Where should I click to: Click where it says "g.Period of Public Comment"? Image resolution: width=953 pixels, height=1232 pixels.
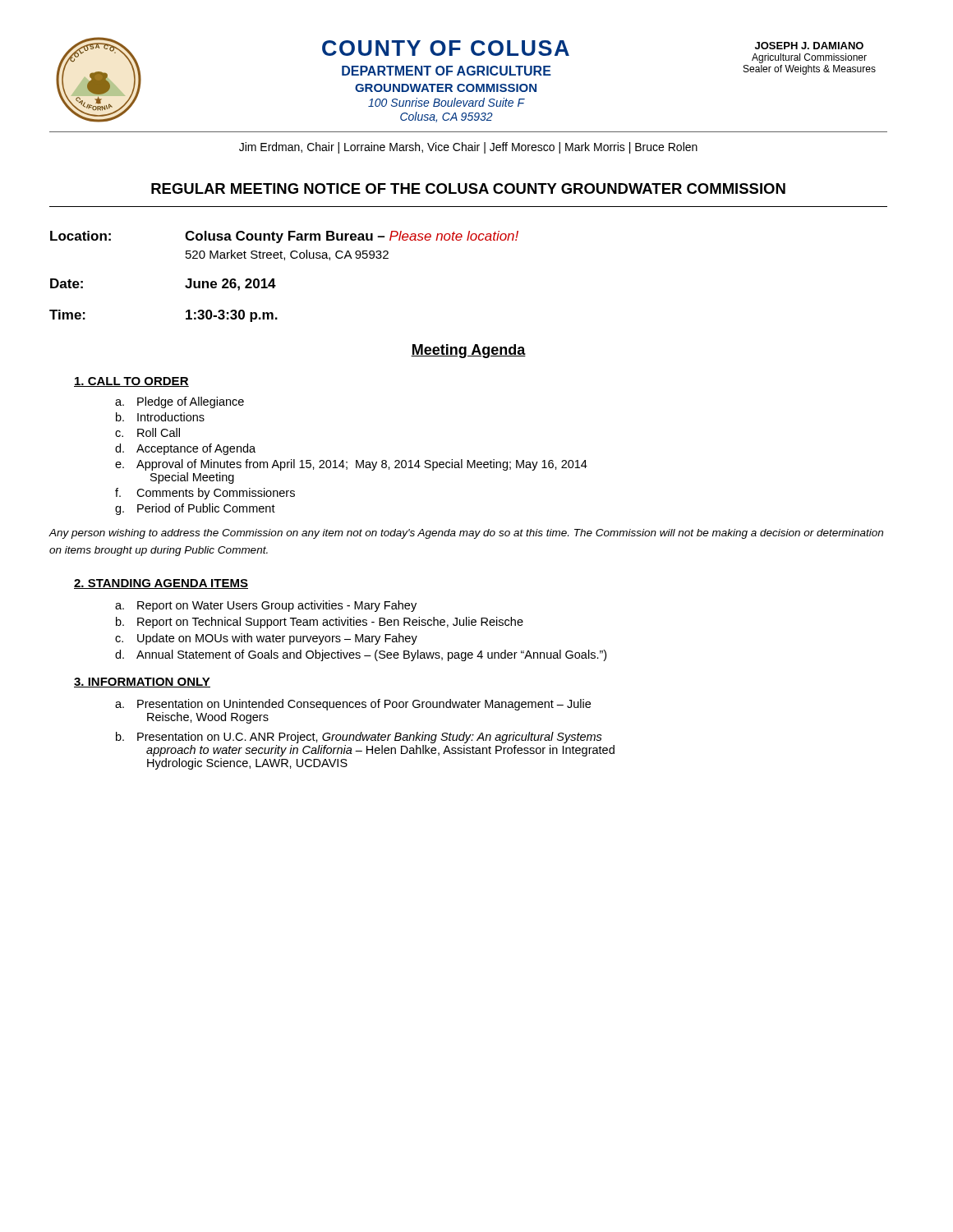[195, 508]
